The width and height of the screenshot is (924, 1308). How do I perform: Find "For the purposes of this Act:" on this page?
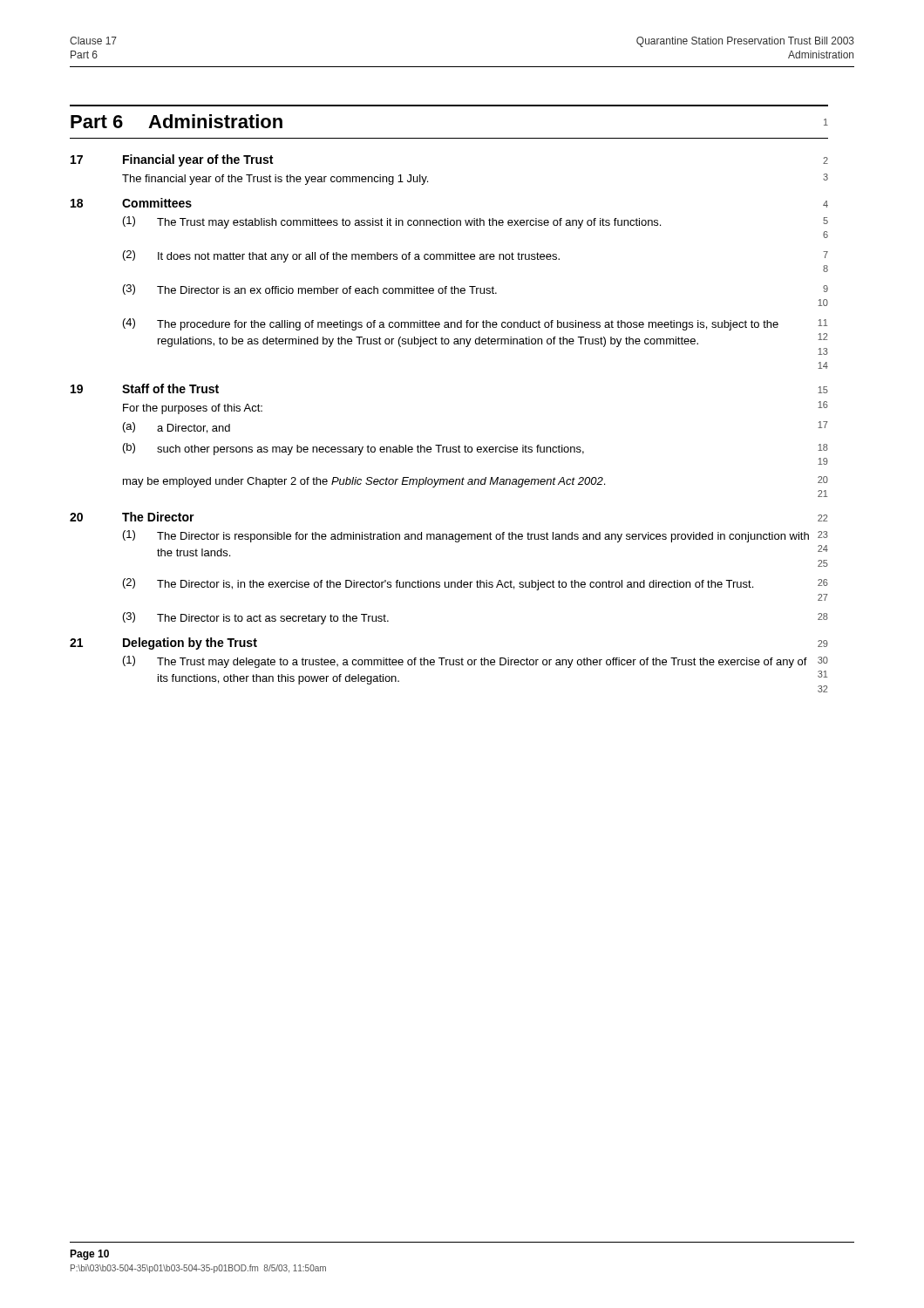[x=193, y=407]
